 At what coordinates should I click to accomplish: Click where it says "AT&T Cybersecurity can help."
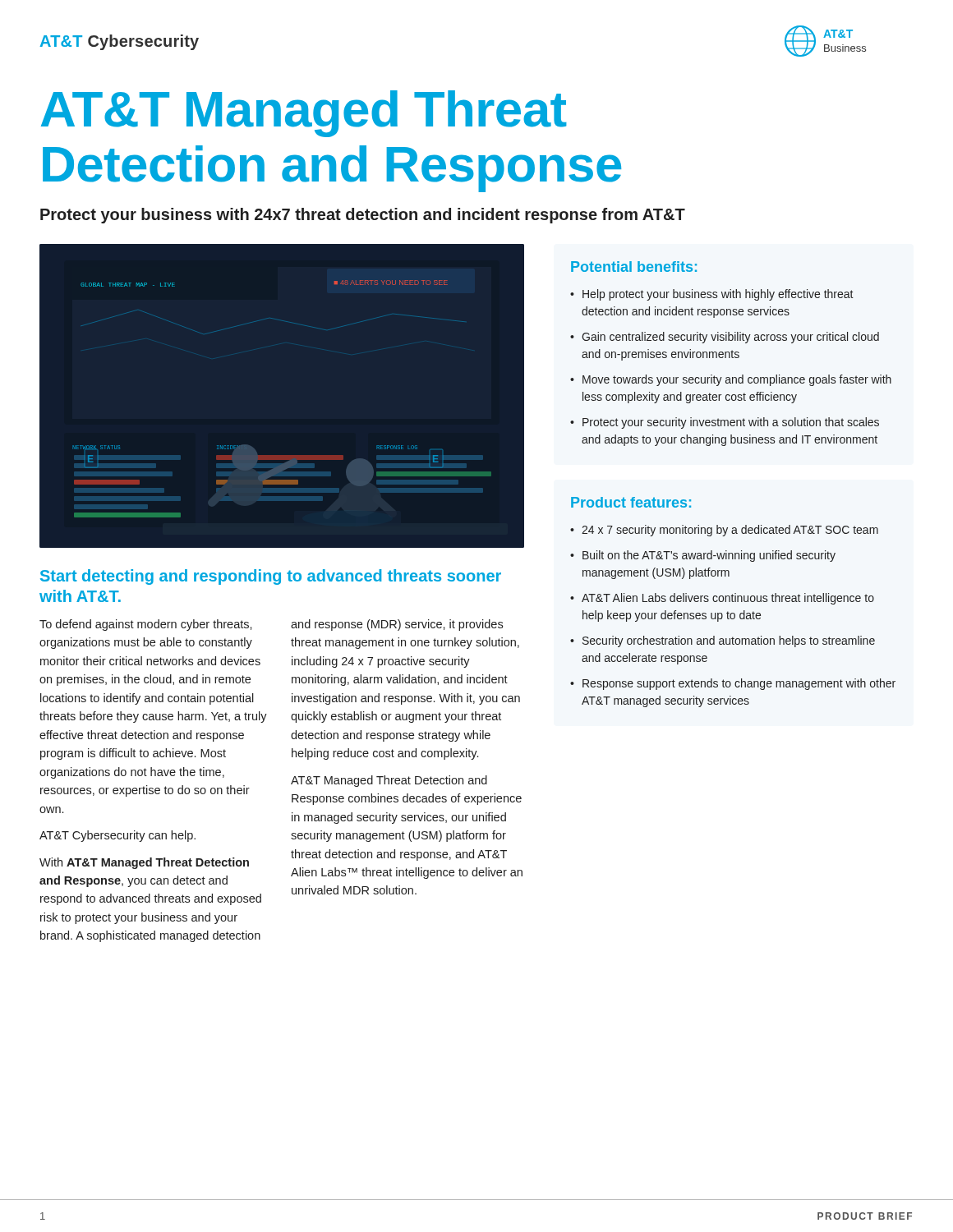click(118, 835)
